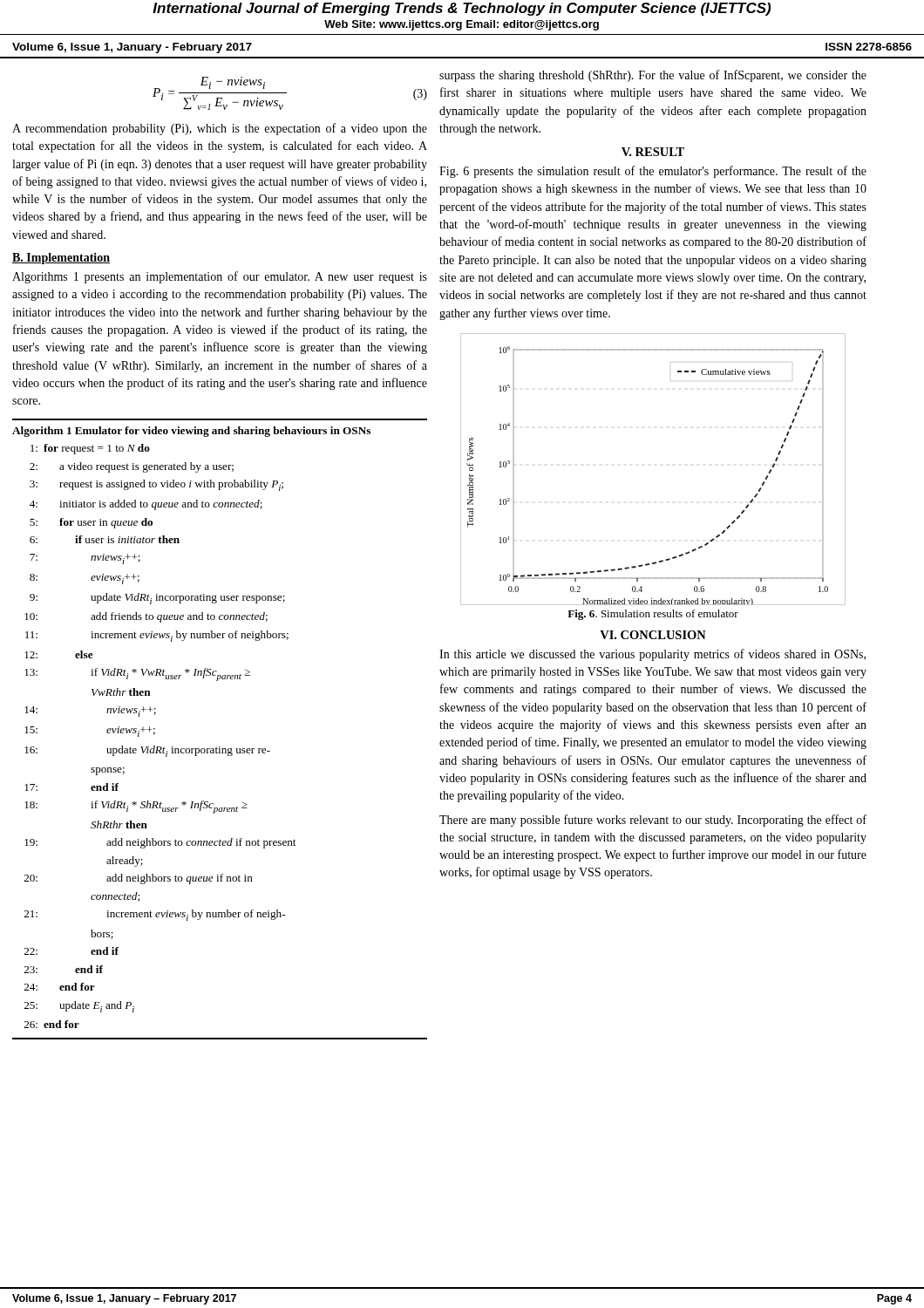
Task: Locate the element starting "Algorithms 1 presents an implementation of"
Action: (220, 339)
